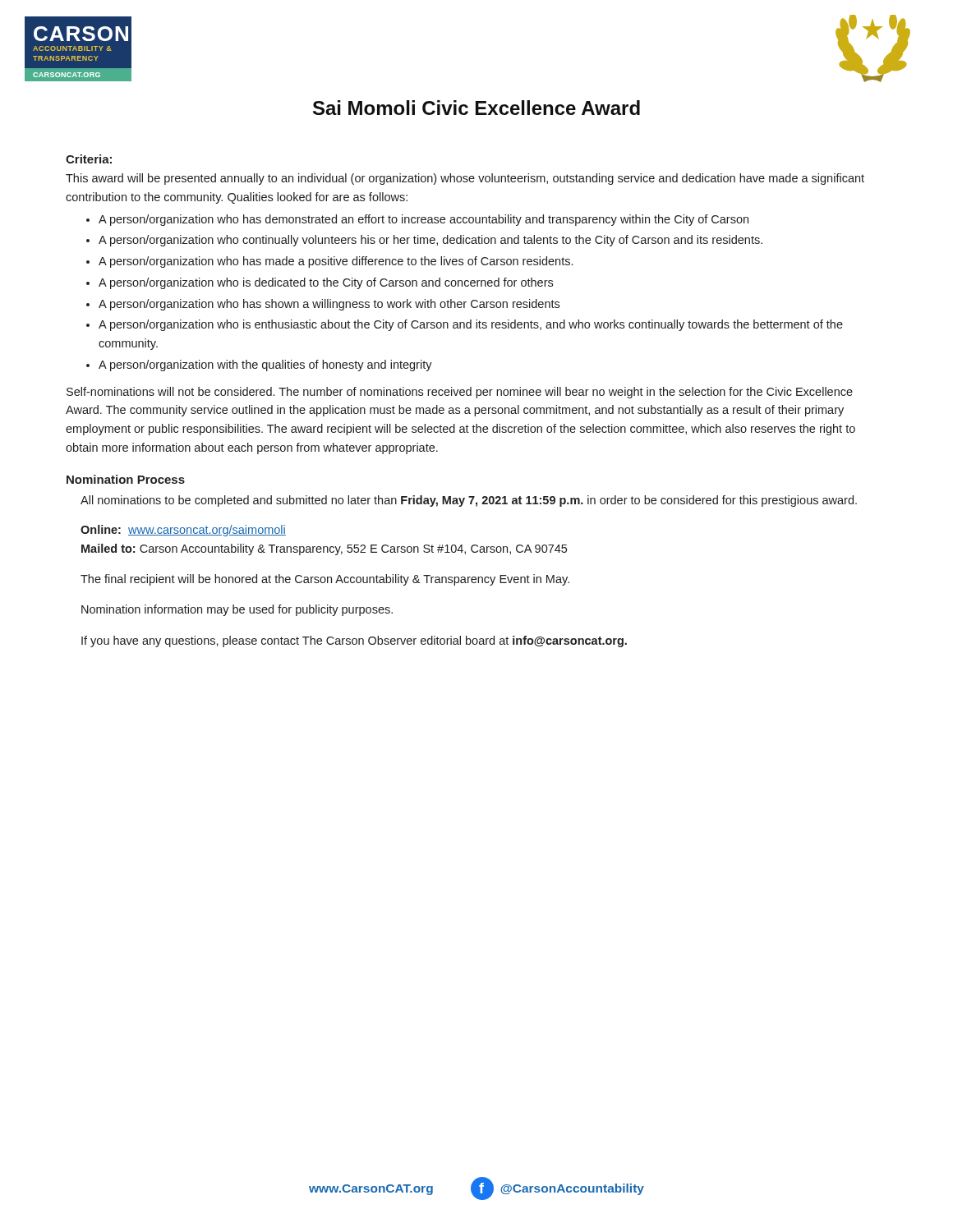
Task: Select the text block starting "All nominations to be"
Action: (469, 500)
